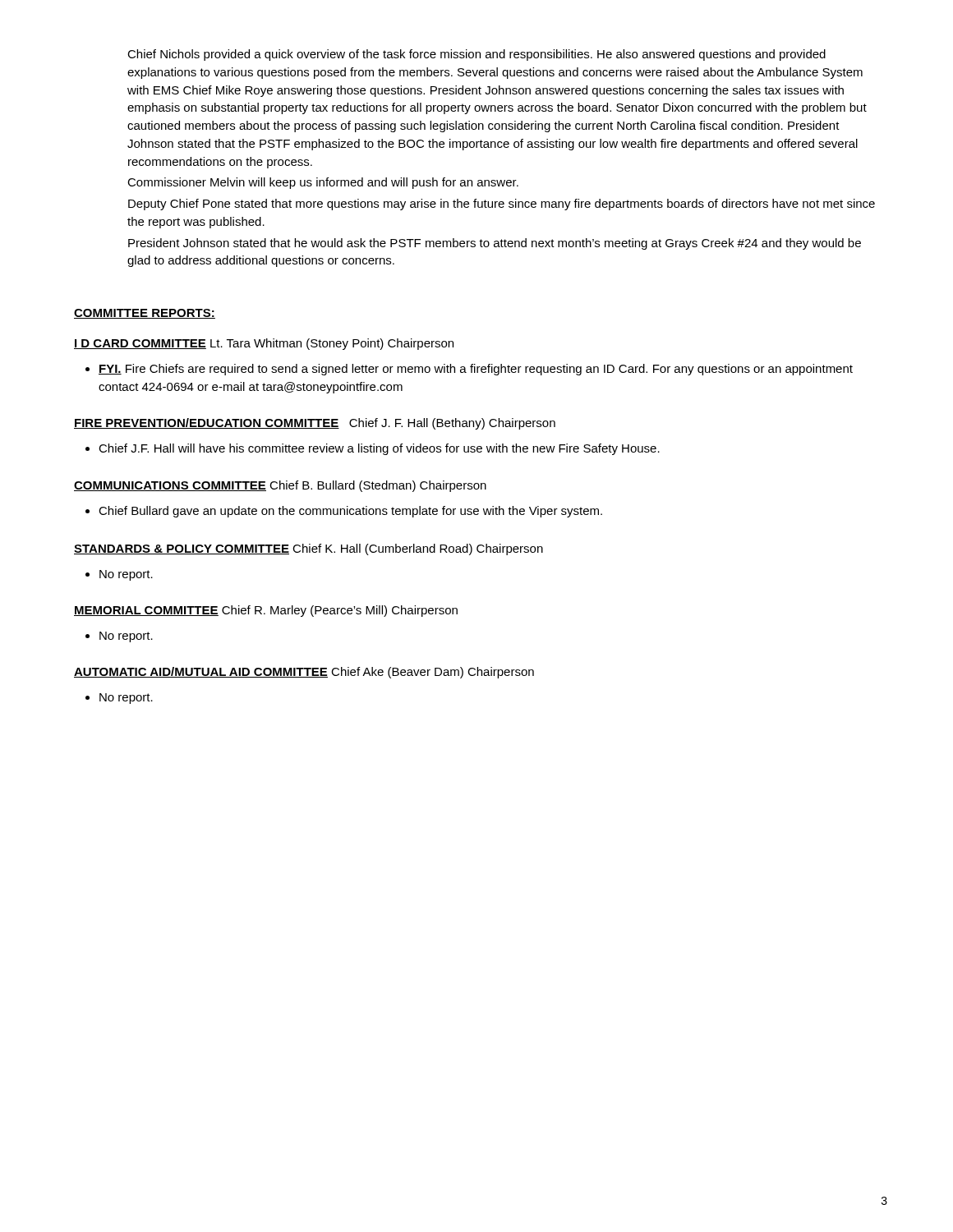Locate the block starting "MEMORIAL COMMITTEE Chief R. Marley (Pearce’s"
This screenshot has width=953, height=1232.
coord(266,610)
